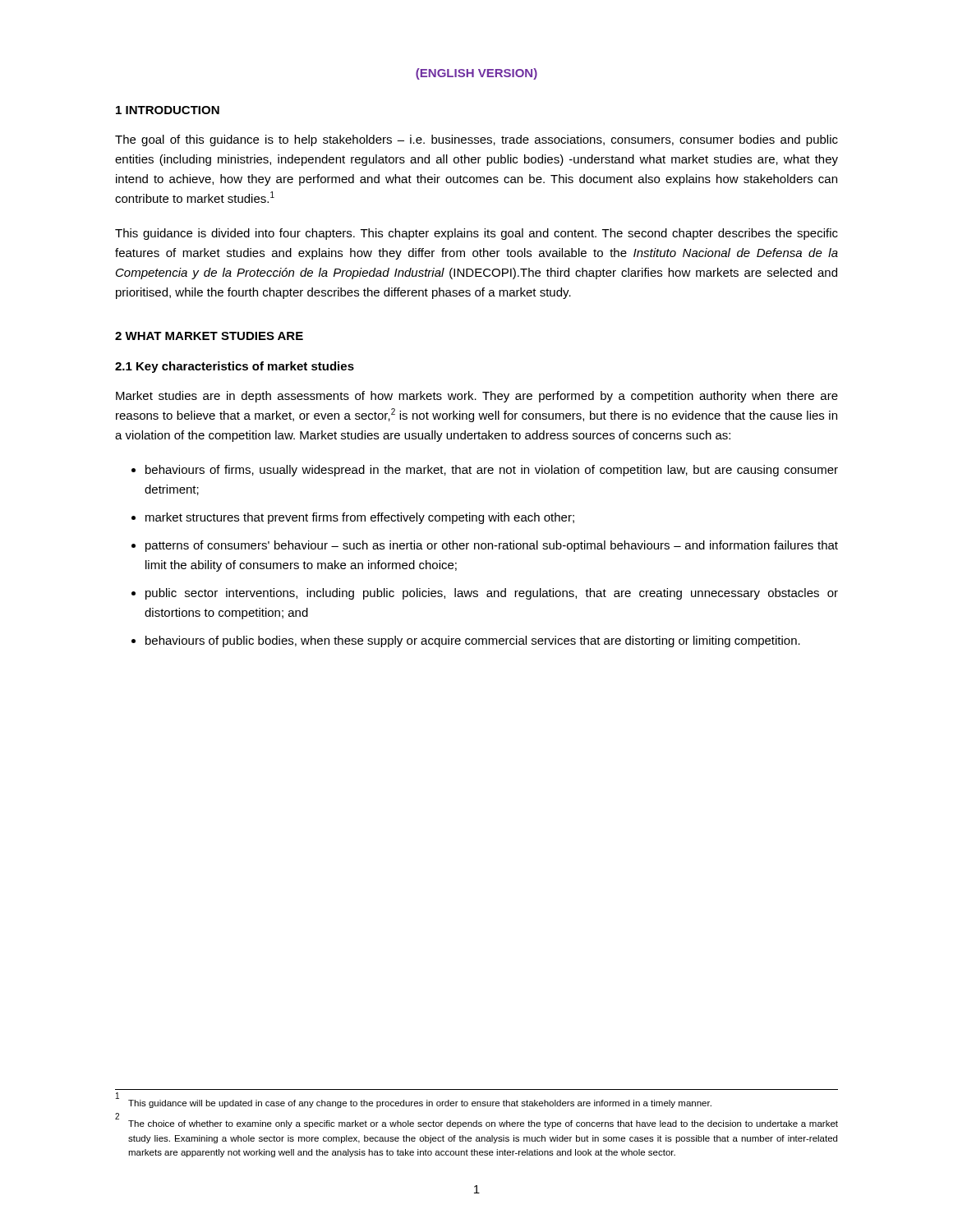The height and width of the screenshot is (1232, 953).
Task: Click the passage that begins "The goal of this guidance is to"
Action: (476, 169)
